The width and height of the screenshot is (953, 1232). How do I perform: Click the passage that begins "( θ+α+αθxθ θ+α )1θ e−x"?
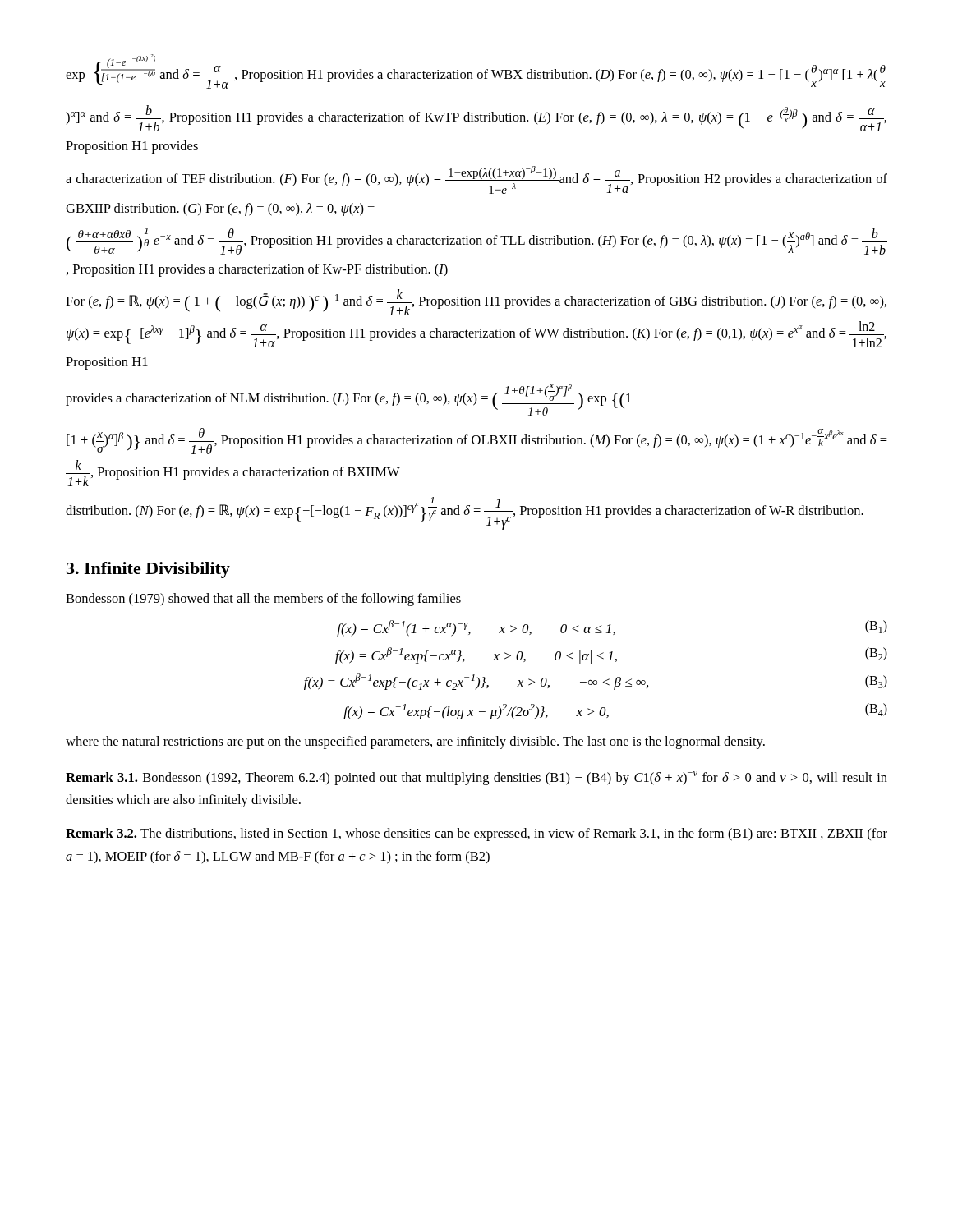point(476,251)
